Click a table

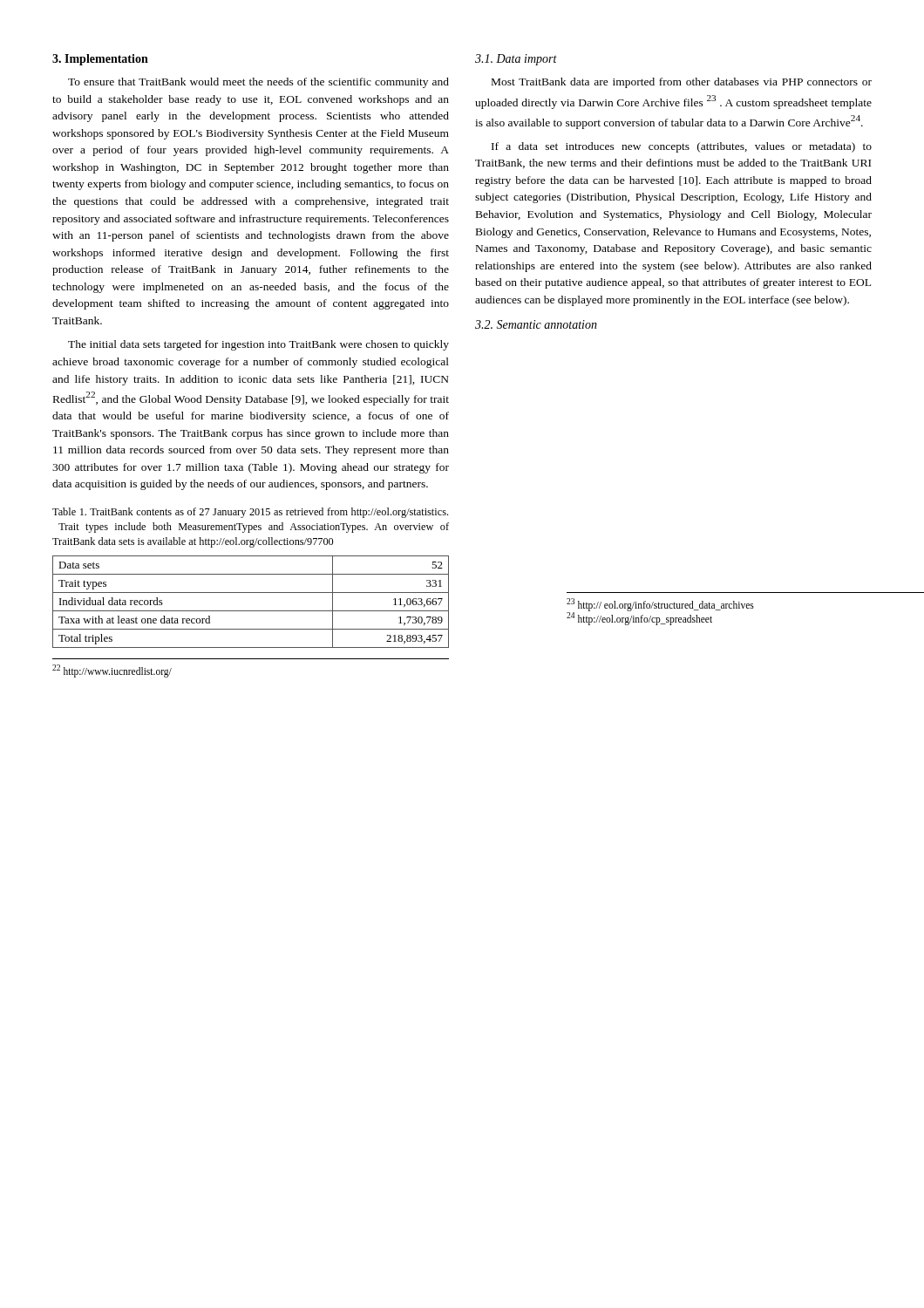[x=251, y=601]
